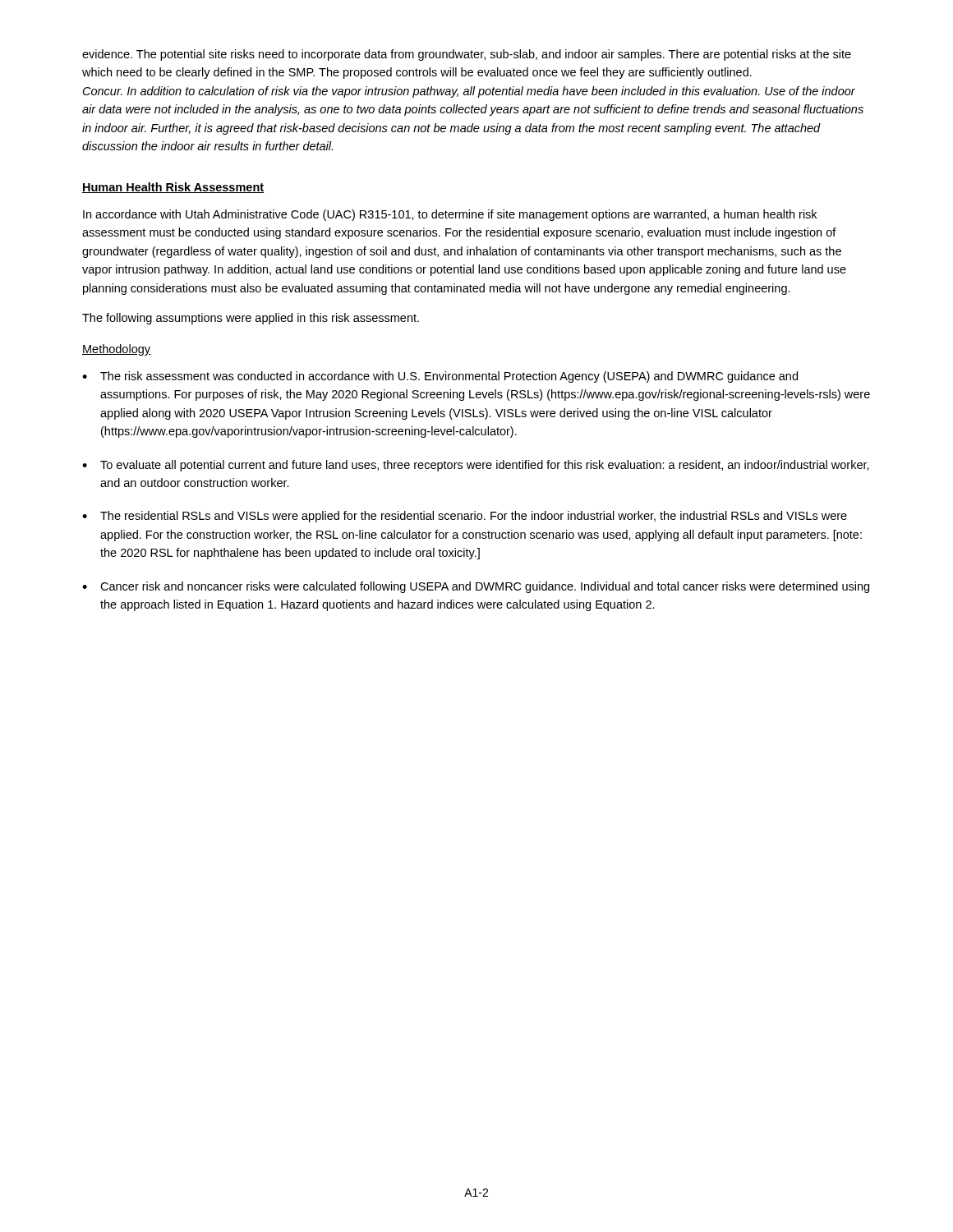Navigate to the passage starting "• To evaluate all potential"

[x=476, y=474]
